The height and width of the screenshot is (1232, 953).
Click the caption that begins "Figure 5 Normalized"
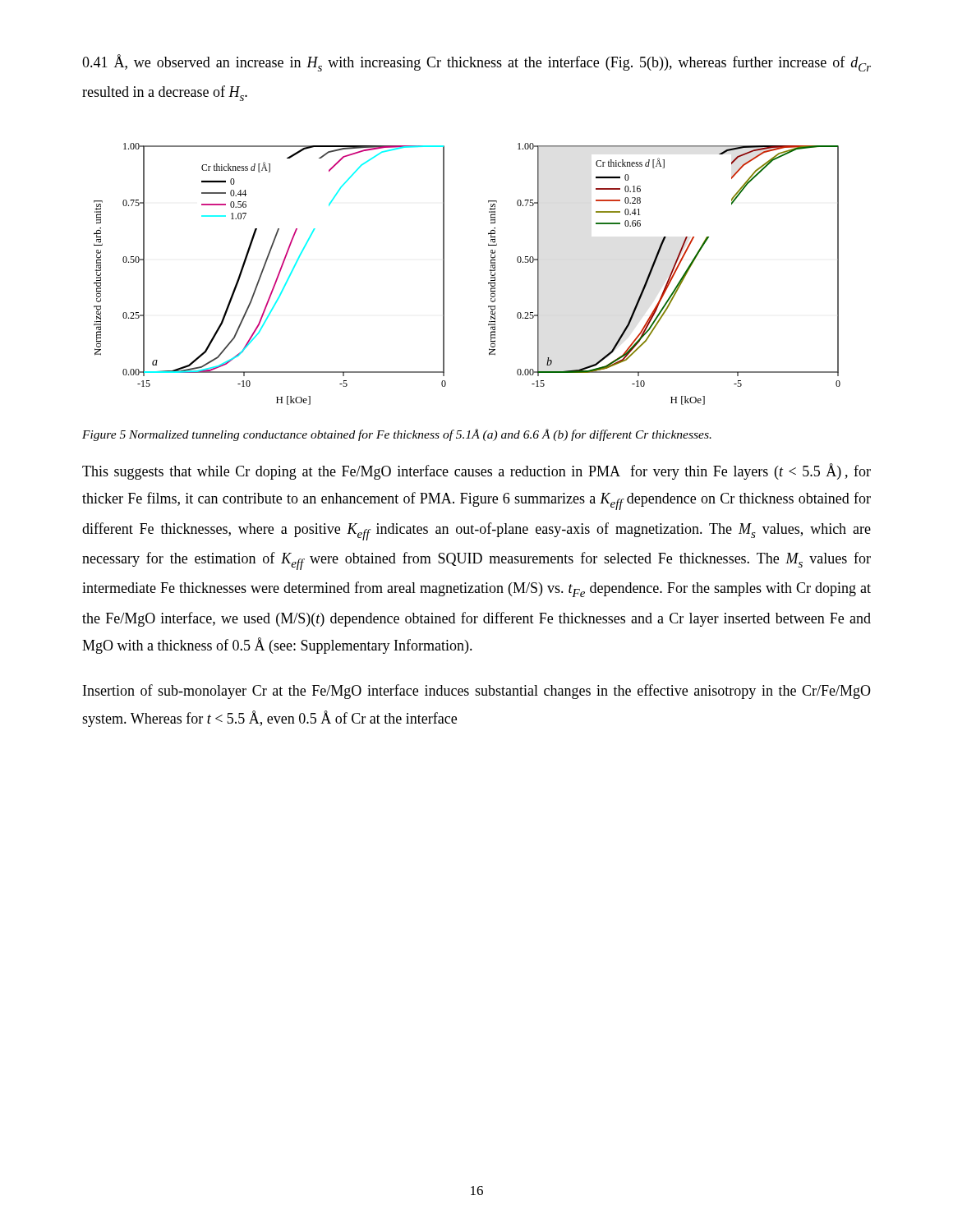(397, 434)
